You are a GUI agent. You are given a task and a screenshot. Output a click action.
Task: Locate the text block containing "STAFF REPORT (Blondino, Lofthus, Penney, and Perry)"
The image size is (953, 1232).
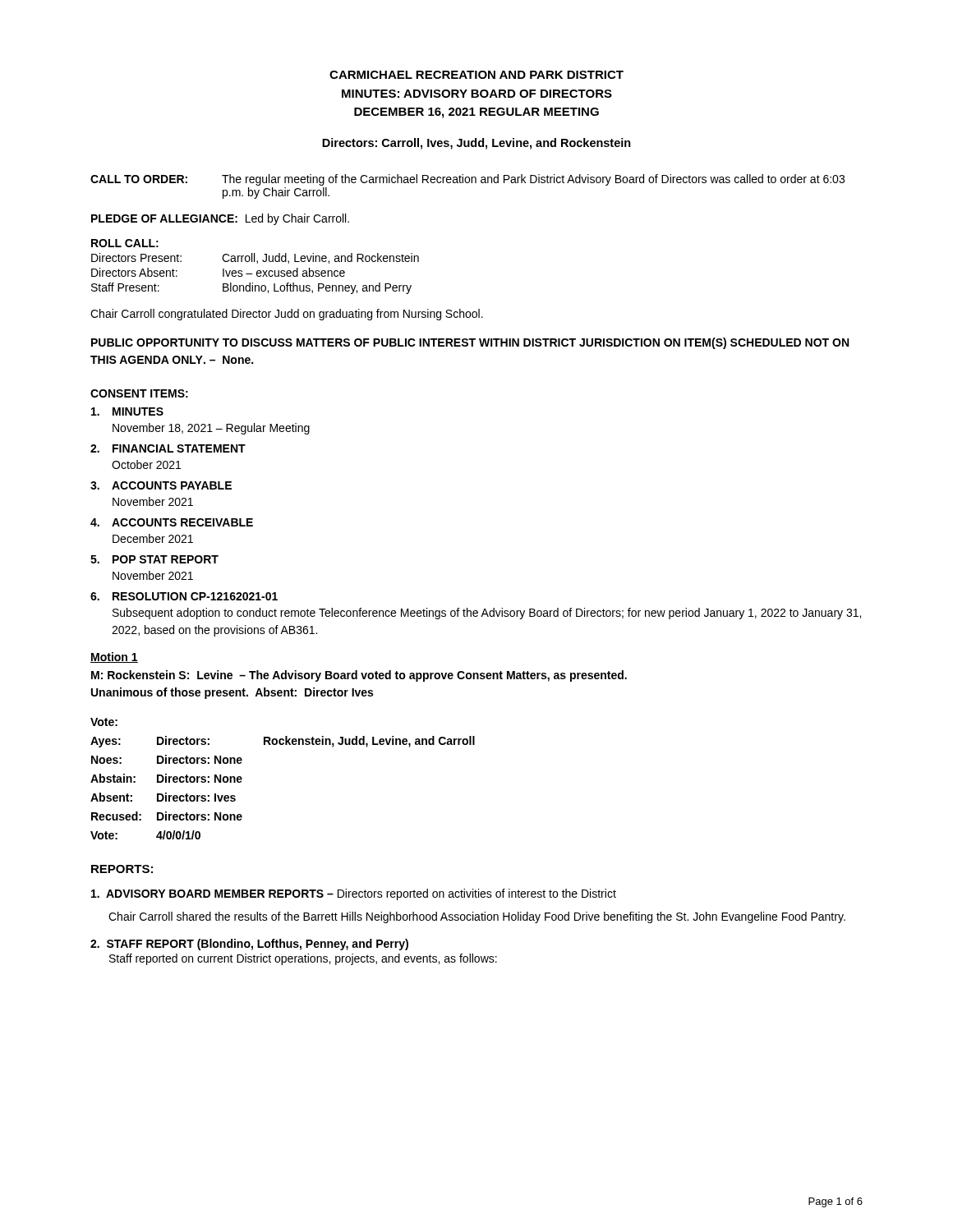476,951
